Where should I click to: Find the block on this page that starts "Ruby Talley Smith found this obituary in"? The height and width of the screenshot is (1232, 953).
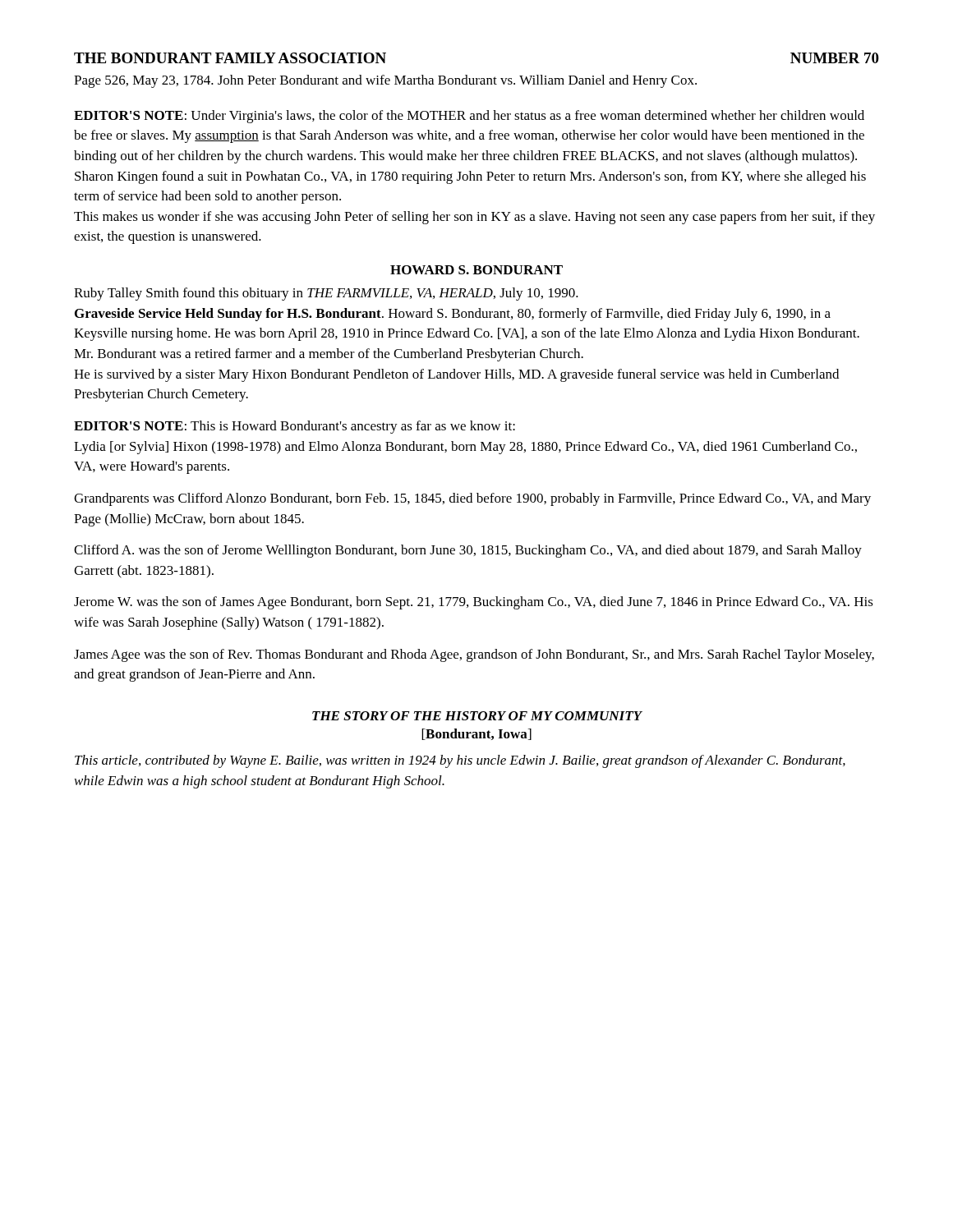click(476, 344)
